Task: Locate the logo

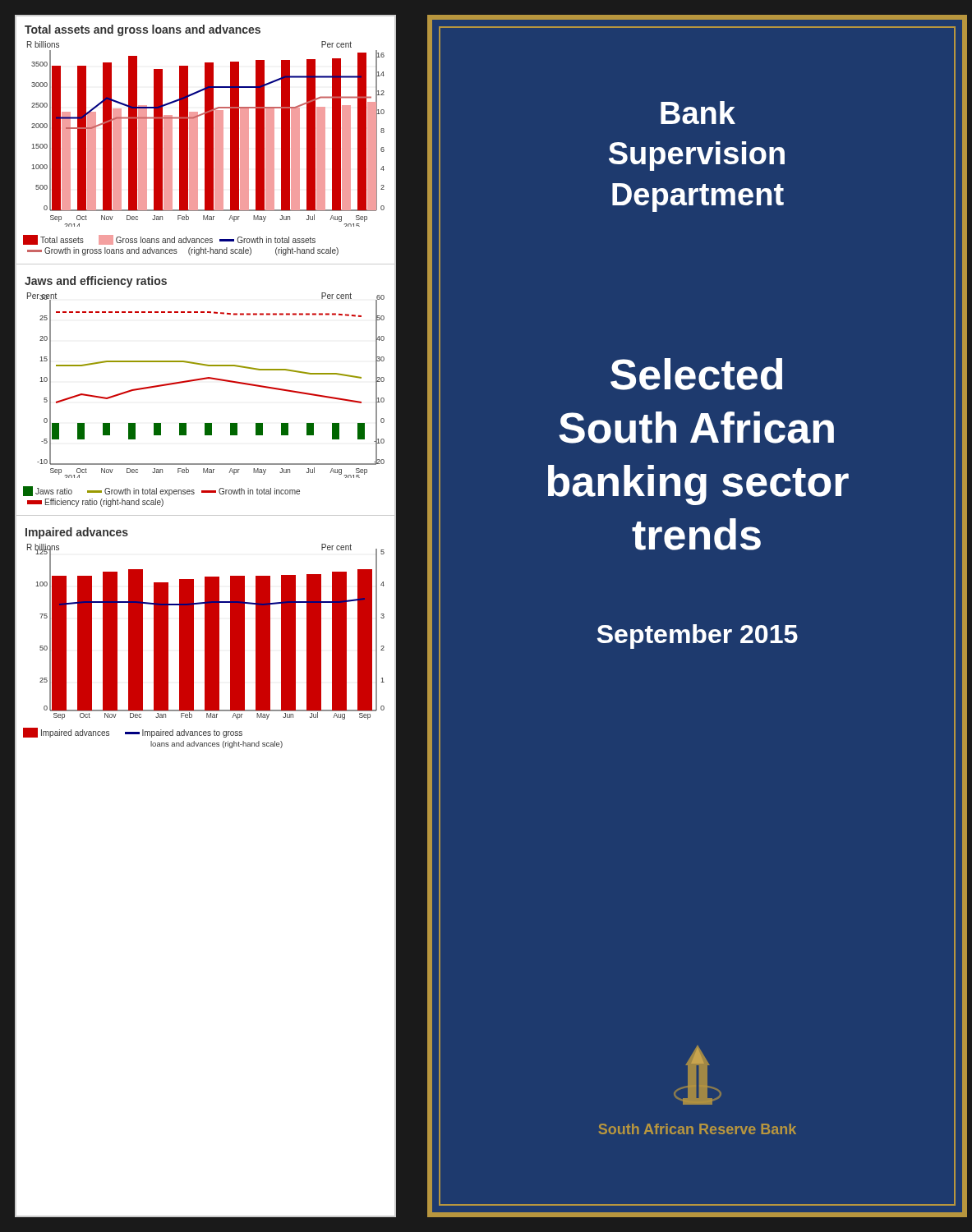Action: tap(697, 1090)
